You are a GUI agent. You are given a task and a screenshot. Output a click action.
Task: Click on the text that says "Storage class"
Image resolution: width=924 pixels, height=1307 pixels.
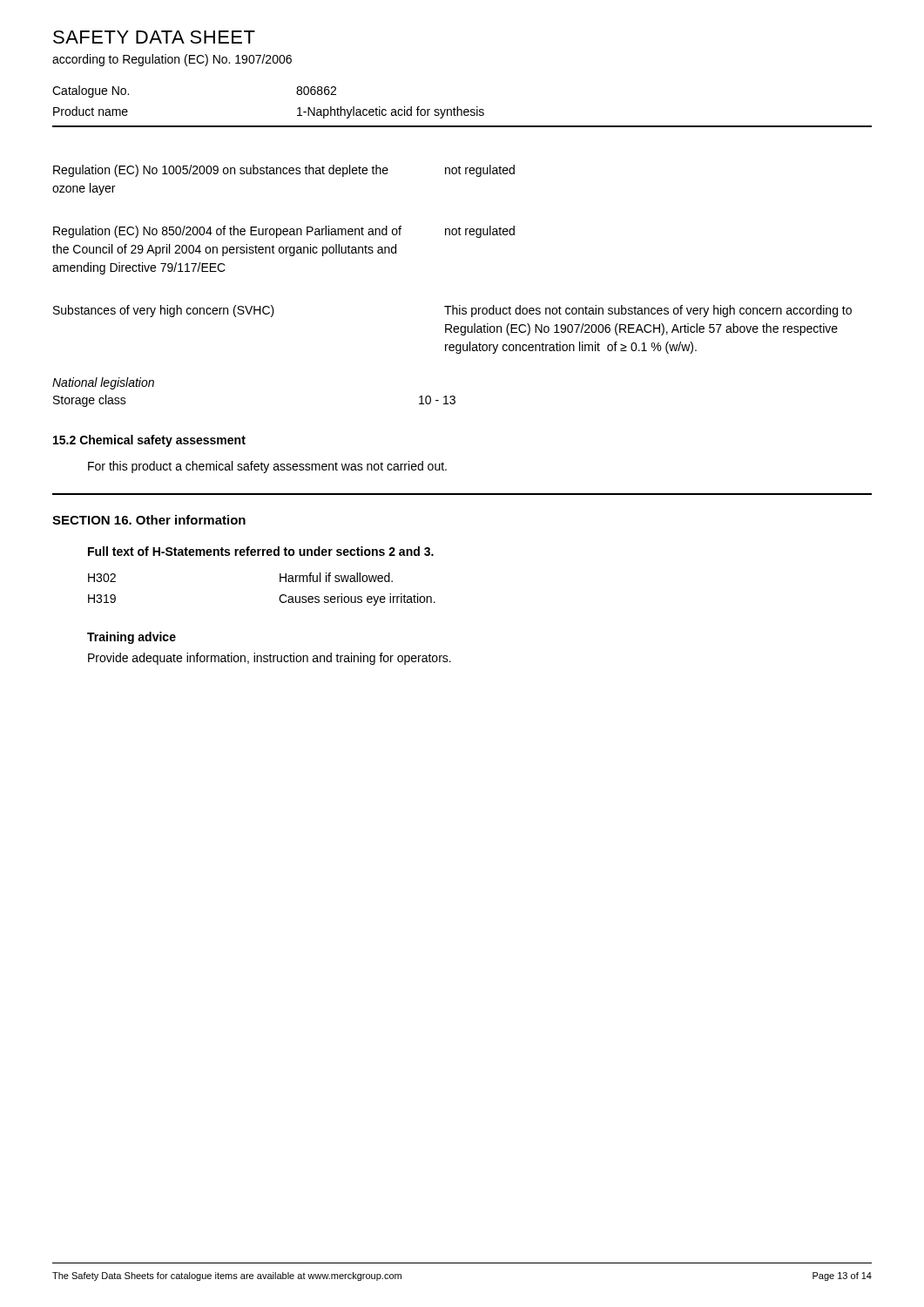(89, 400)
